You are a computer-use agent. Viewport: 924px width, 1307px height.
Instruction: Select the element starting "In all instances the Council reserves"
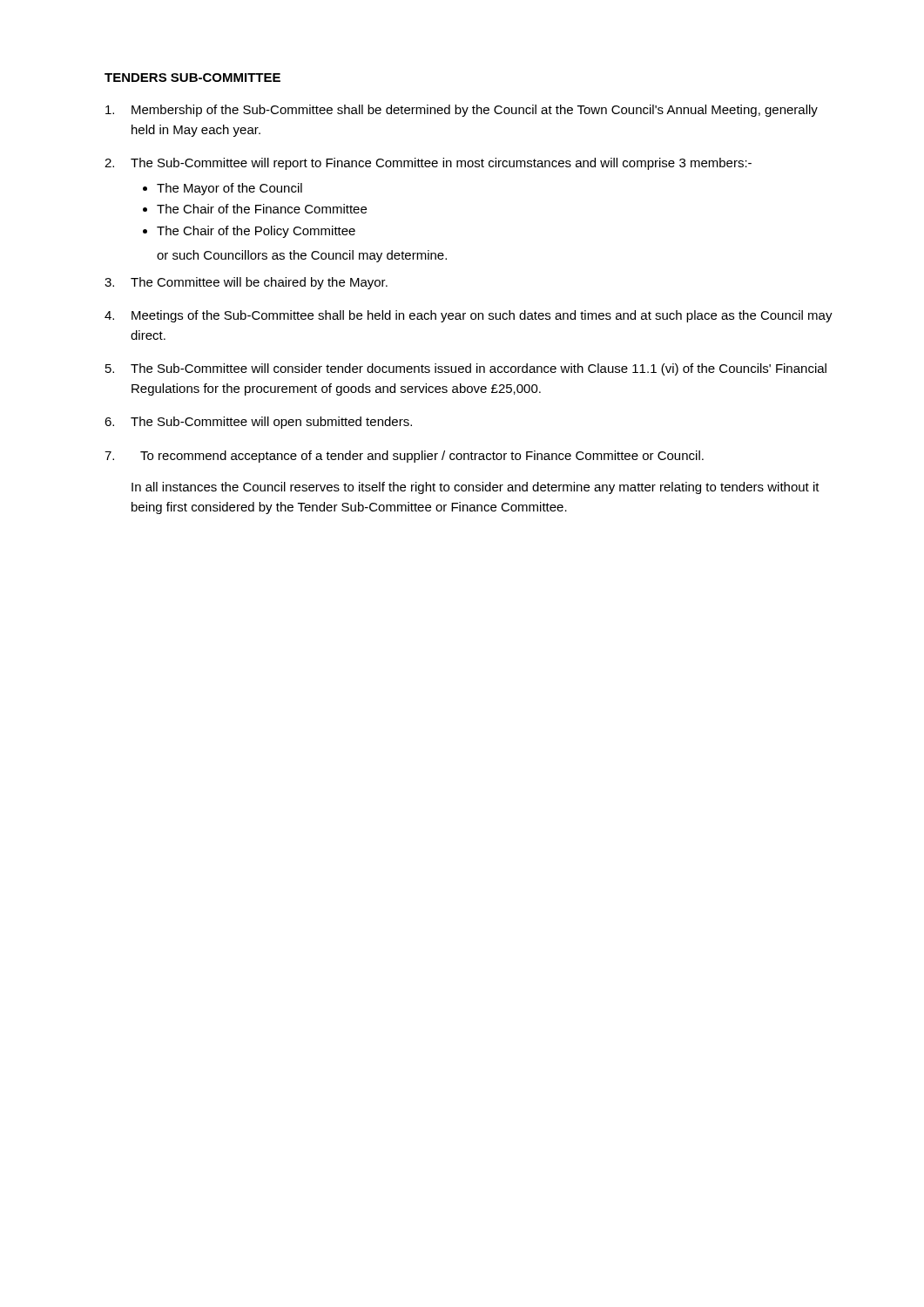click(x=475, y=496)
